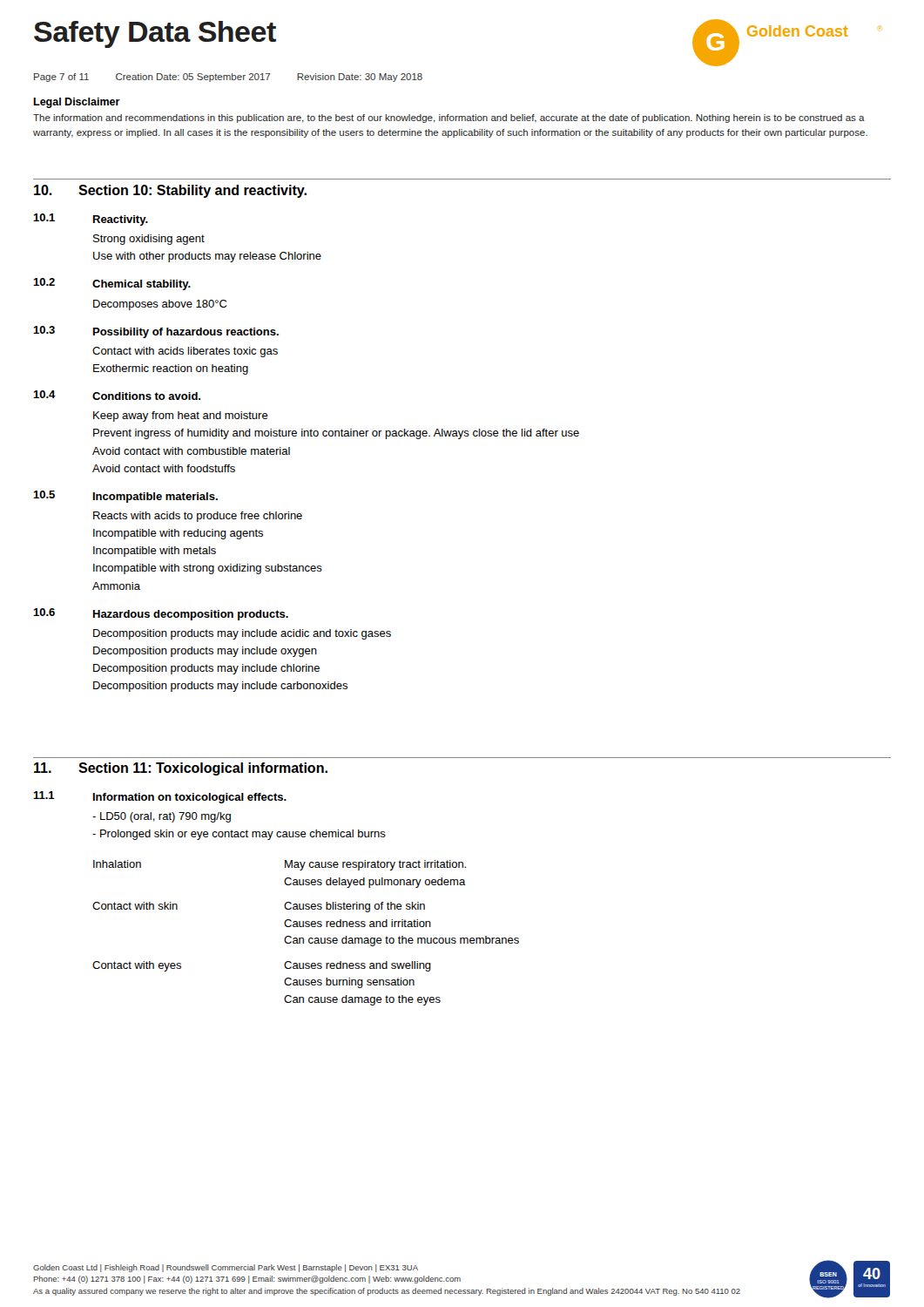
Task: Click the table
Action: [x=492, y=933]
